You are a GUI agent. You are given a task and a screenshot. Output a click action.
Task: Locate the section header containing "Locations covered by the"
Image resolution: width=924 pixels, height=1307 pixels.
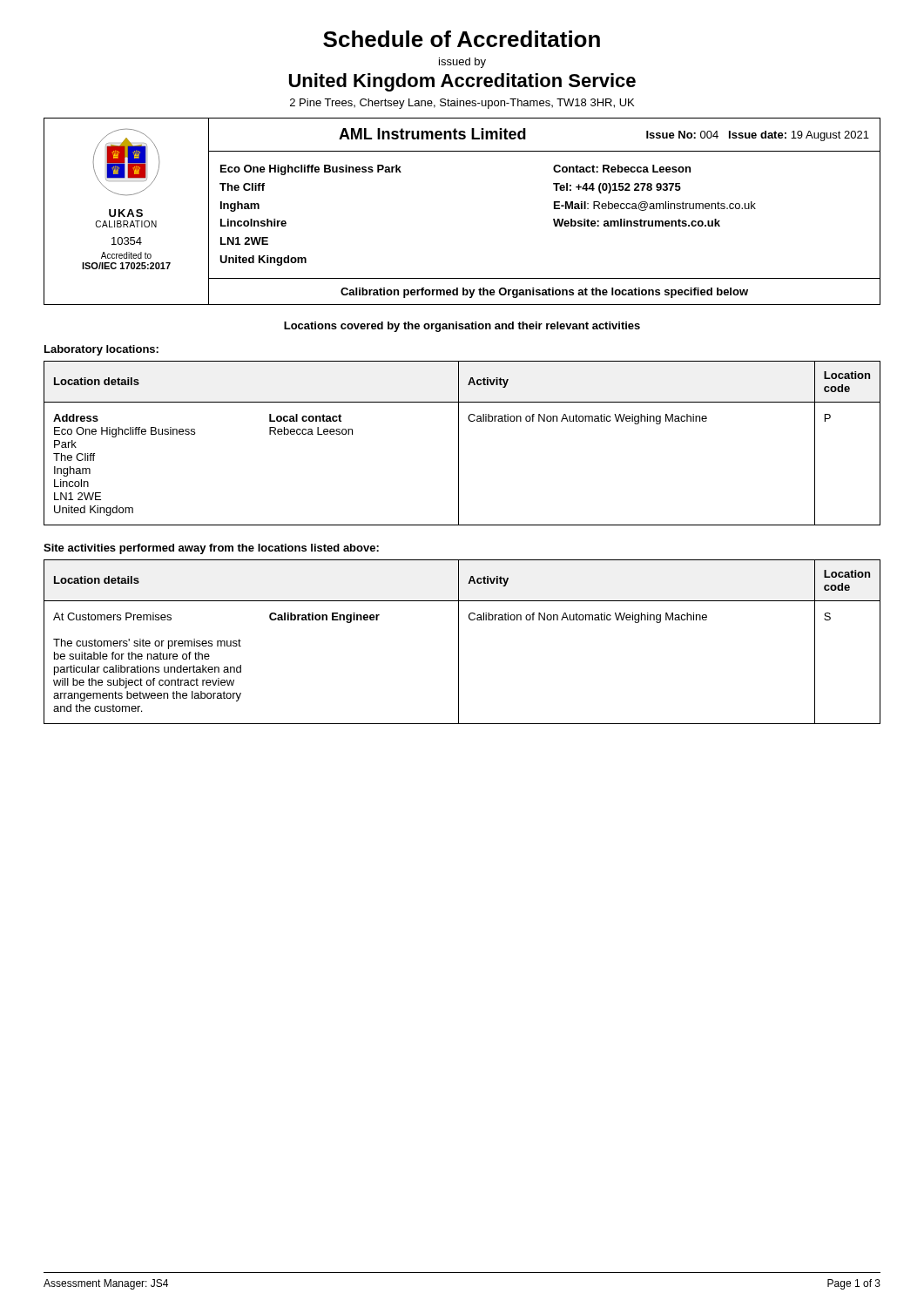coord(462,325)
